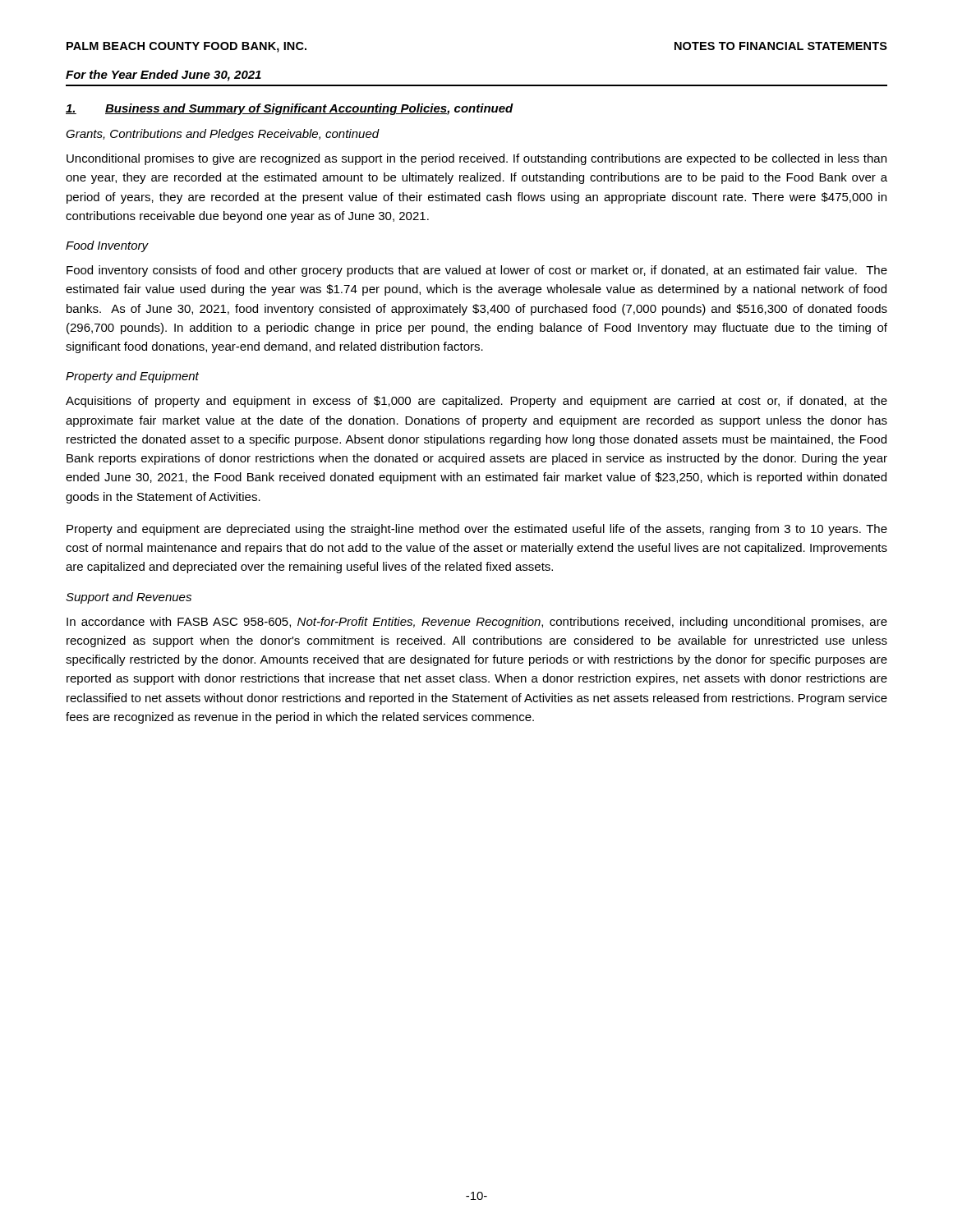Locate the text block that reads "Property and equipment are depreciated"
The image size is (953, 1232).
click(476, 547)
